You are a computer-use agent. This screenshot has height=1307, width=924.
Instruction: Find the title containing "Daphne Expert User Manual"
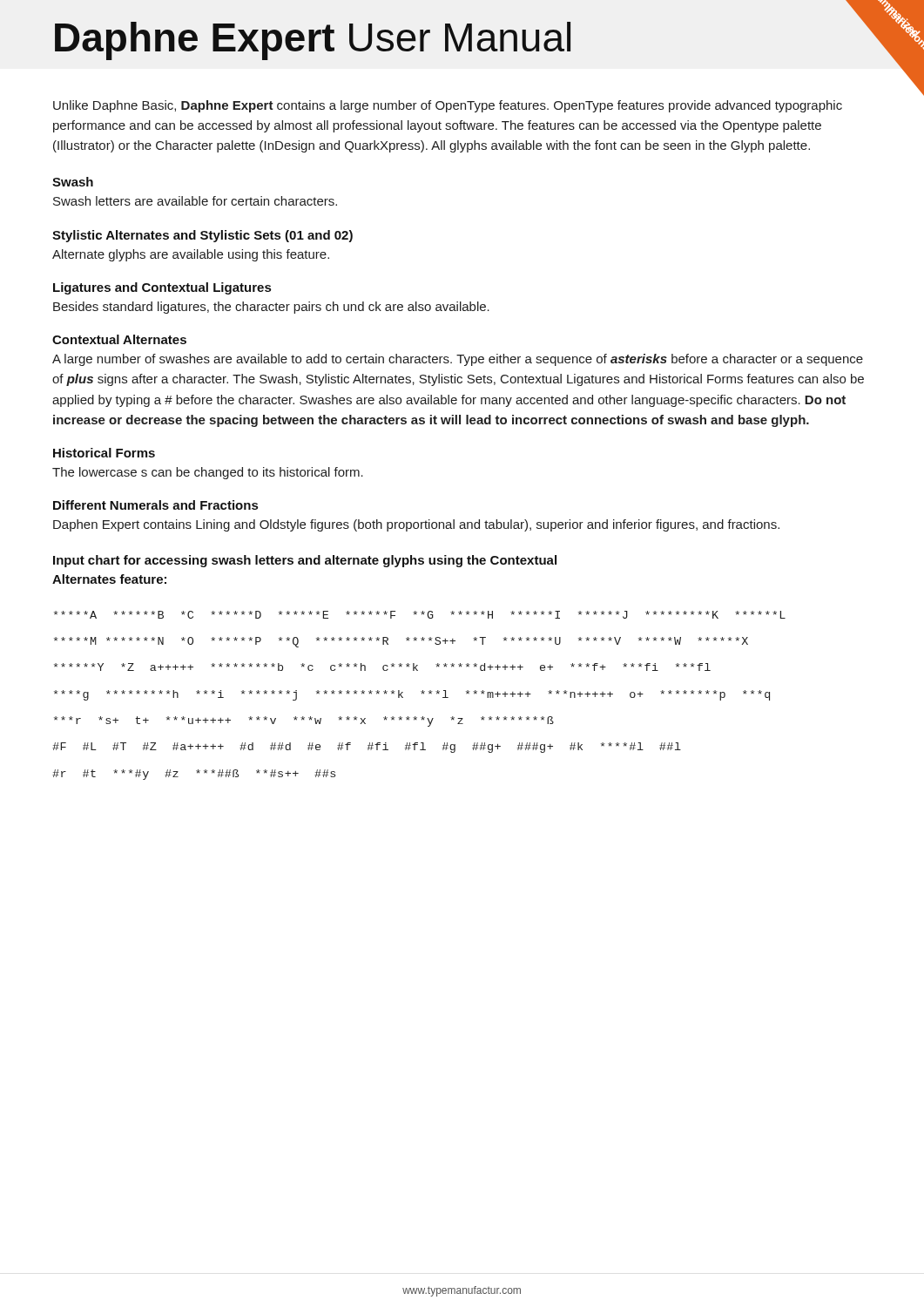[313, 38]
